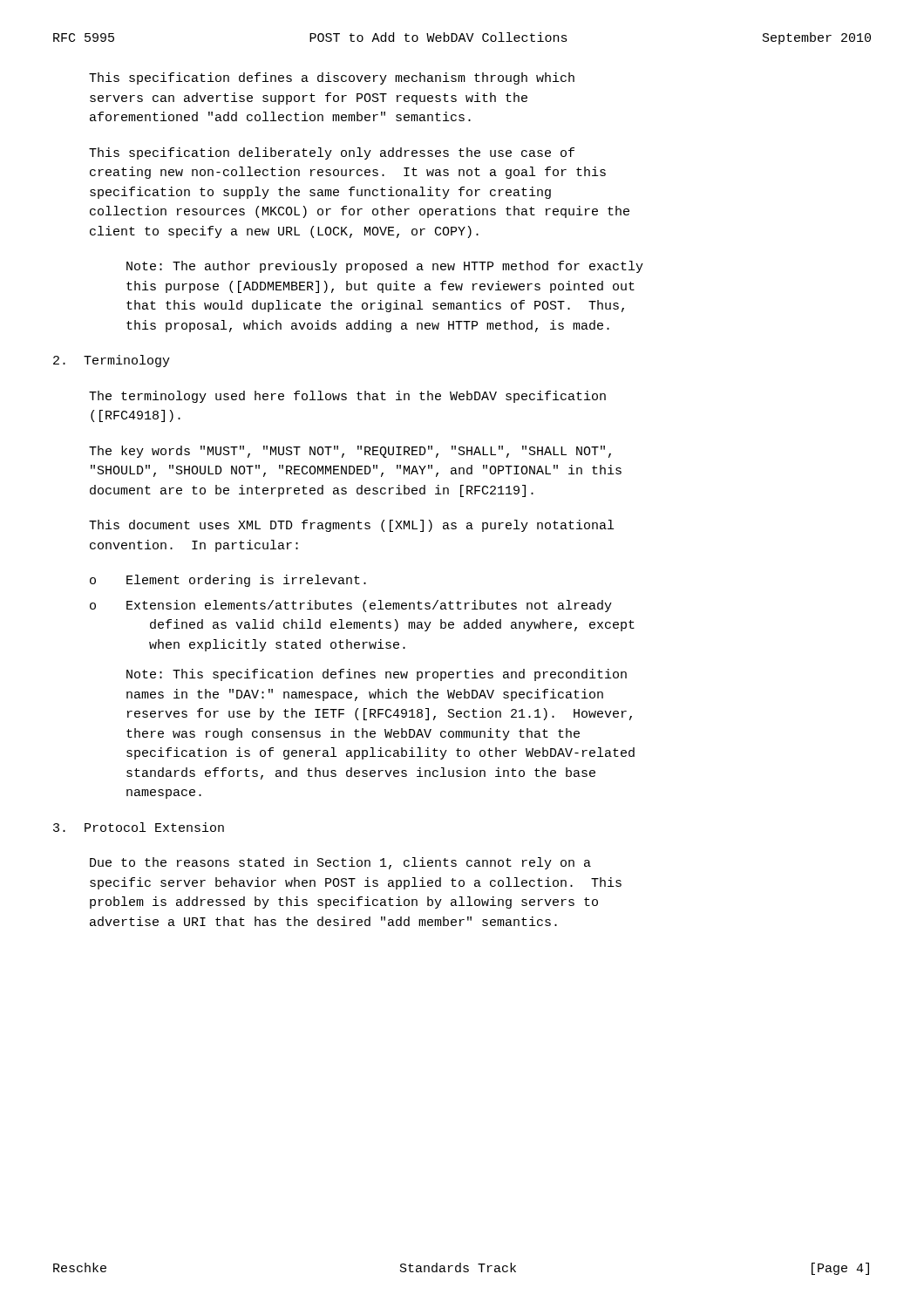Click on the text block that says "Note: The author"
This screenshot has width=924, height=1308.
pos(384,297)
